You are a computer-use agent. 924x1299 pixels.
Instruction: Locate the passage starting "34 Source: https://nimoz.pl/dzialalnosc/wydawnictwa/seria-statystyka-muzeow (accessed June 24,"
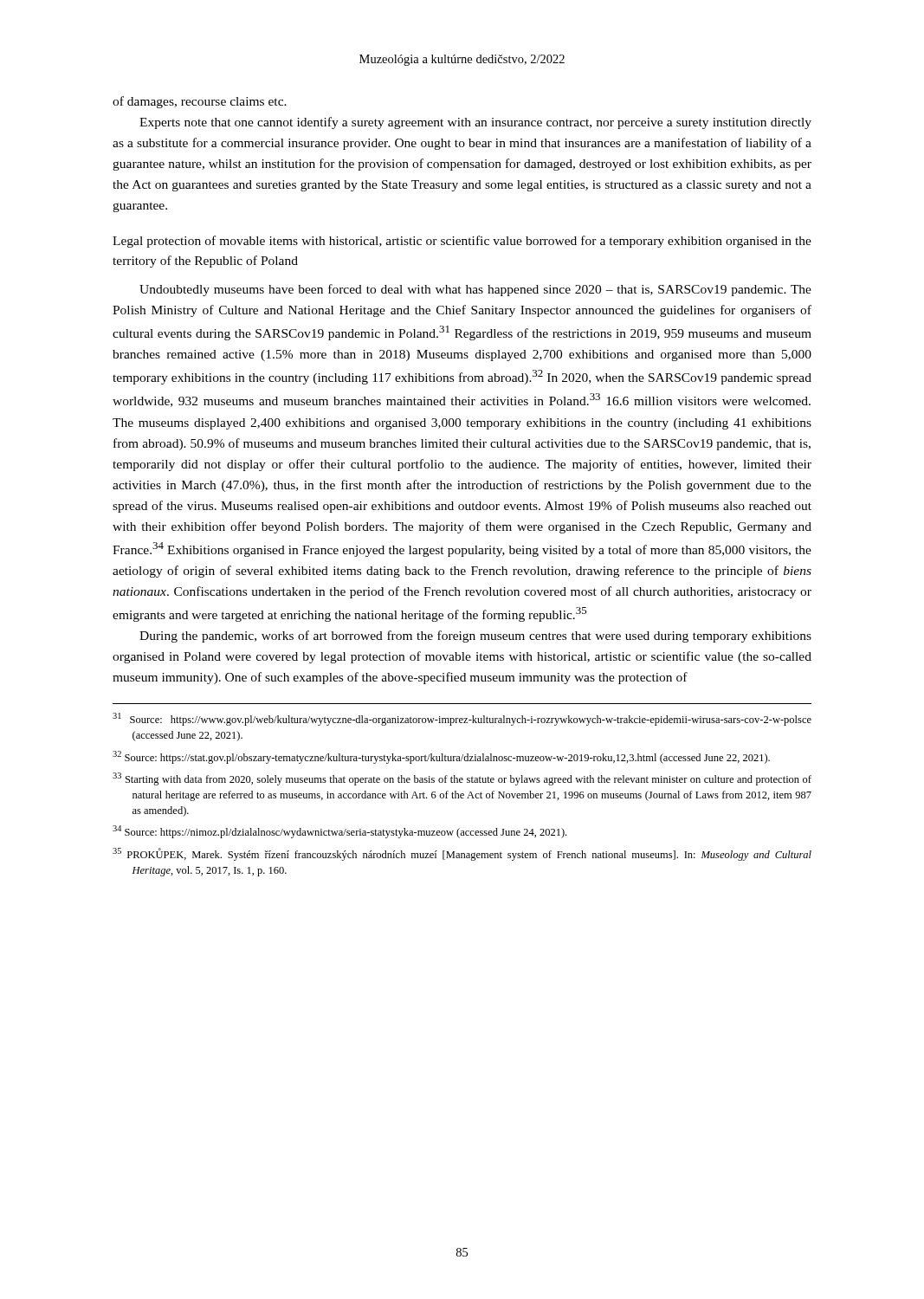[340, 831]
